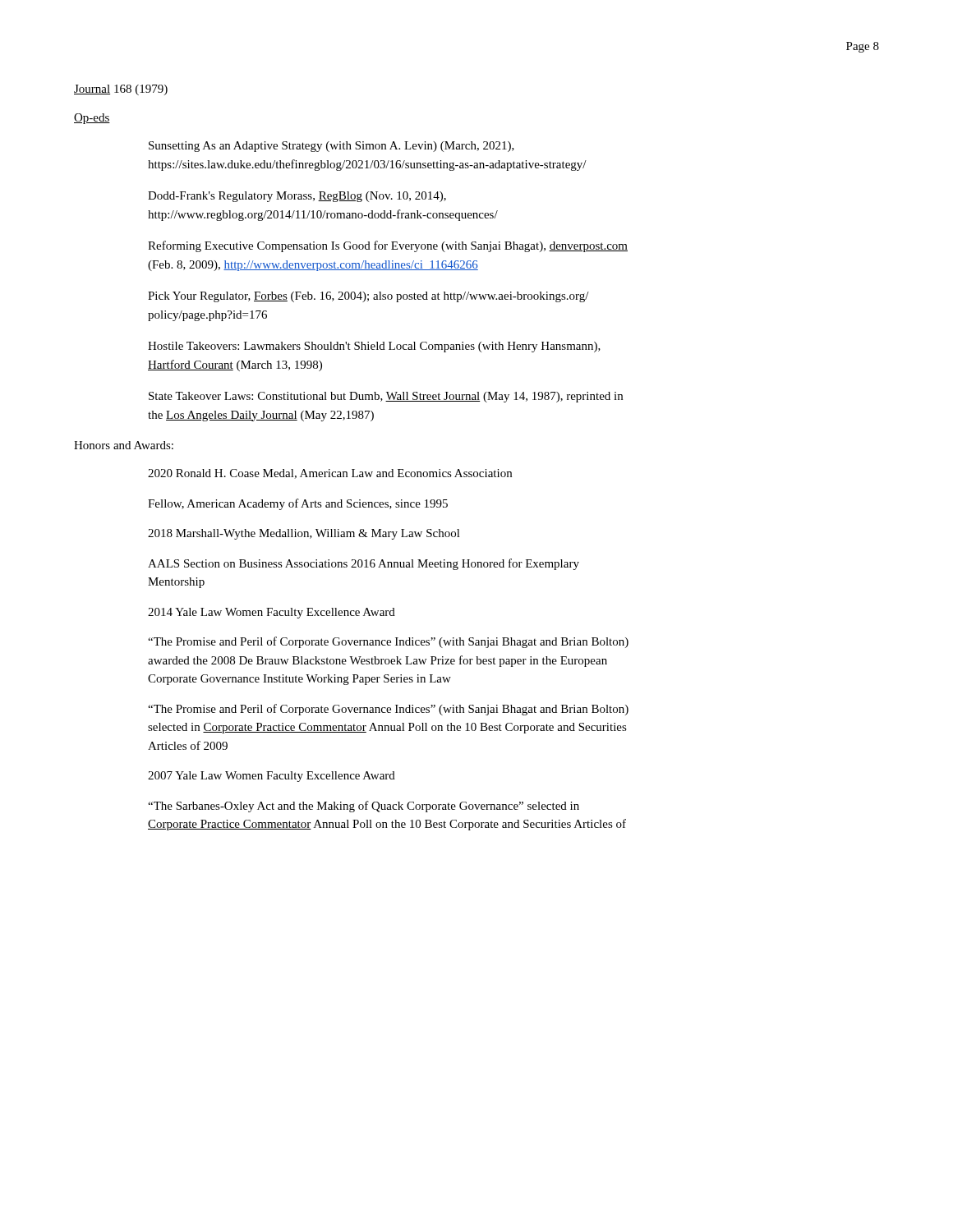Screen dimensions: 1232x953
Task: Click where it says "Journal 168 (1979)"
Action: click(x=121, y=89)
